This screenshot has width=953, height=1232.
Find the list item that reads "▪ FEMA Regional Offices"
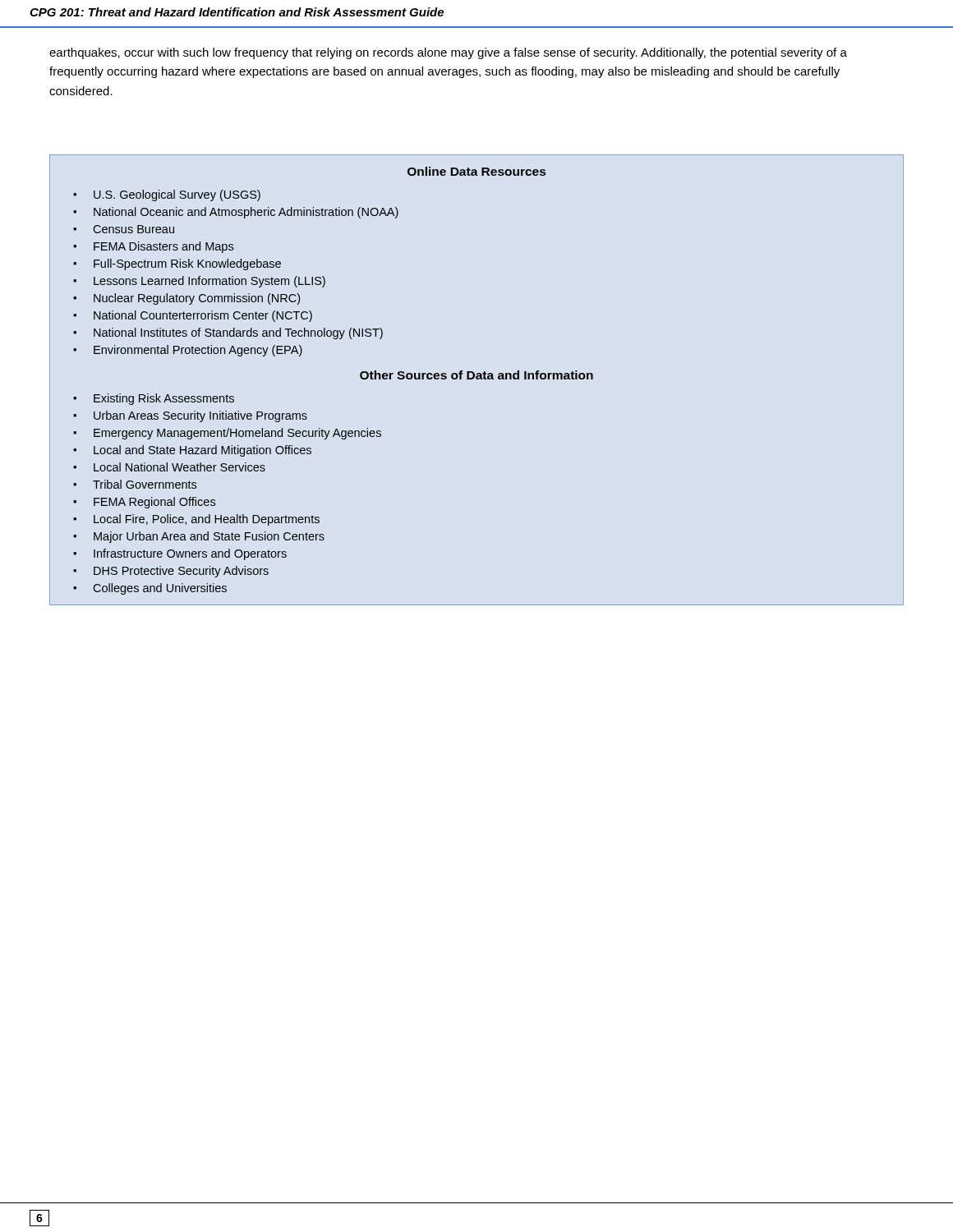(144, 502)
